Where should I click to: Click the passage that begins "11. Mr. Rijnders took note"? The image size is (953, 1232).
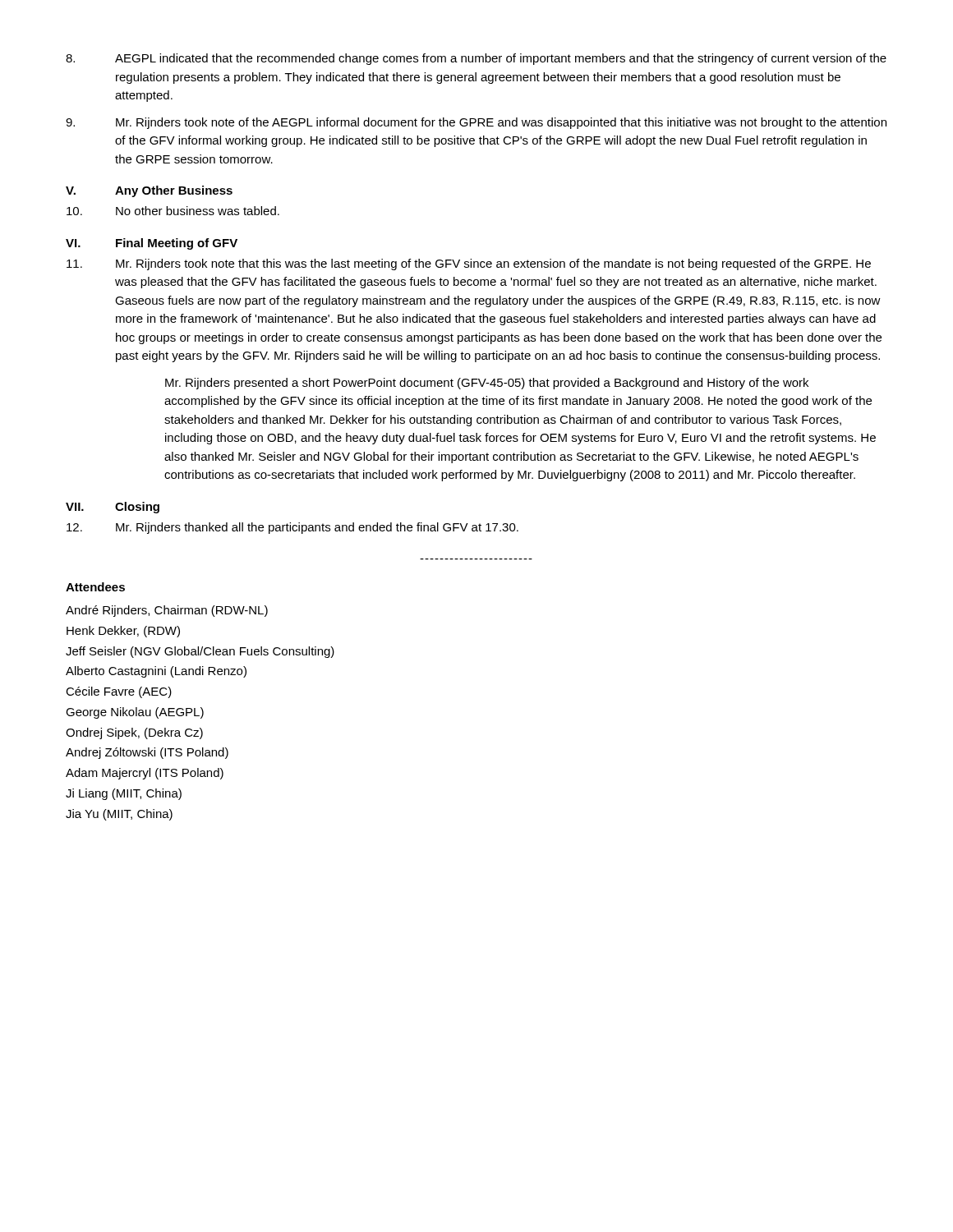tap(476, 310)
